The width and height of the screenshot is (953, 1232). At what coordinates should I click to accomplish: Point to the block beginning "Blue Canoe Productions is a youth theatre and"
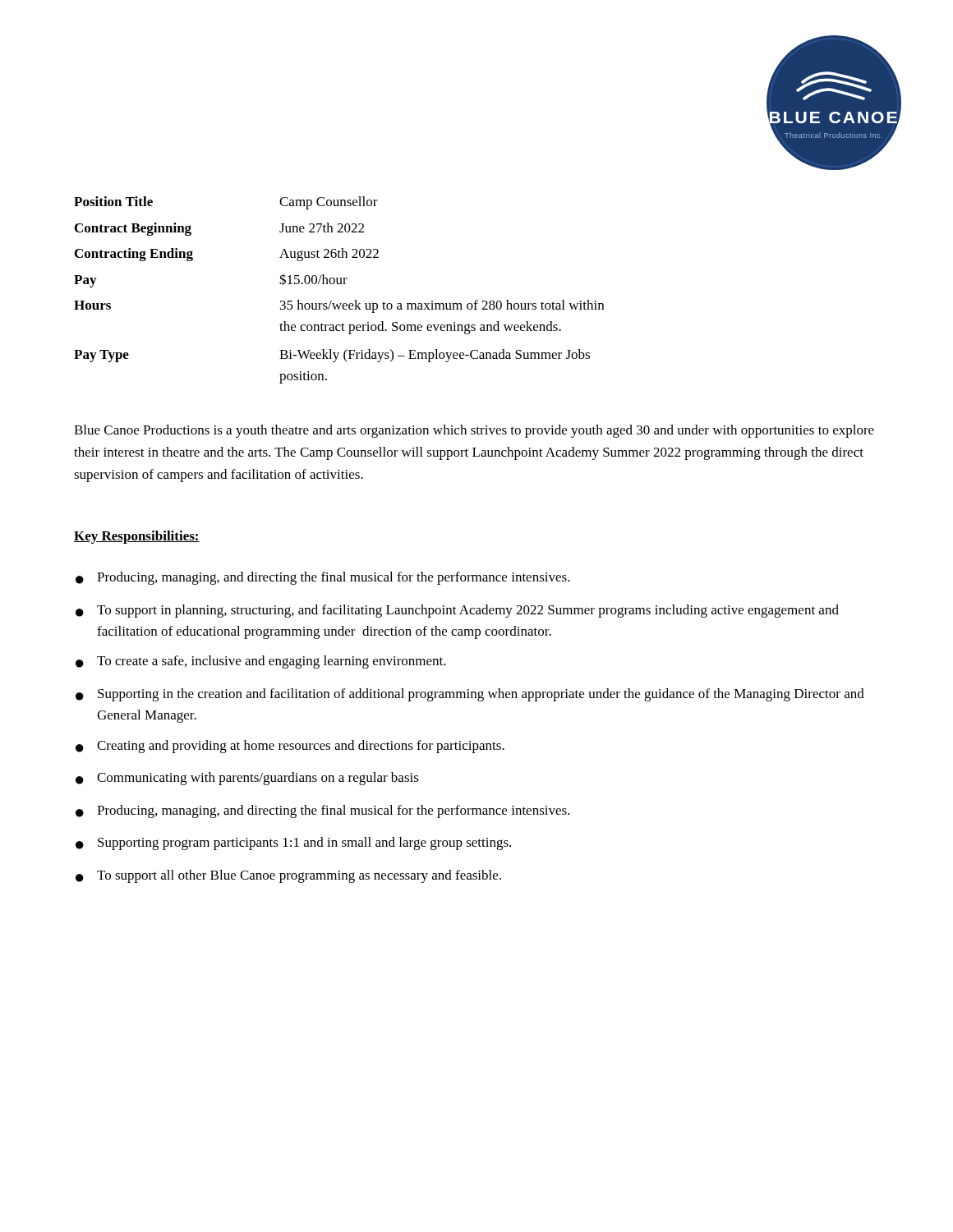click(x=474, y=452)
